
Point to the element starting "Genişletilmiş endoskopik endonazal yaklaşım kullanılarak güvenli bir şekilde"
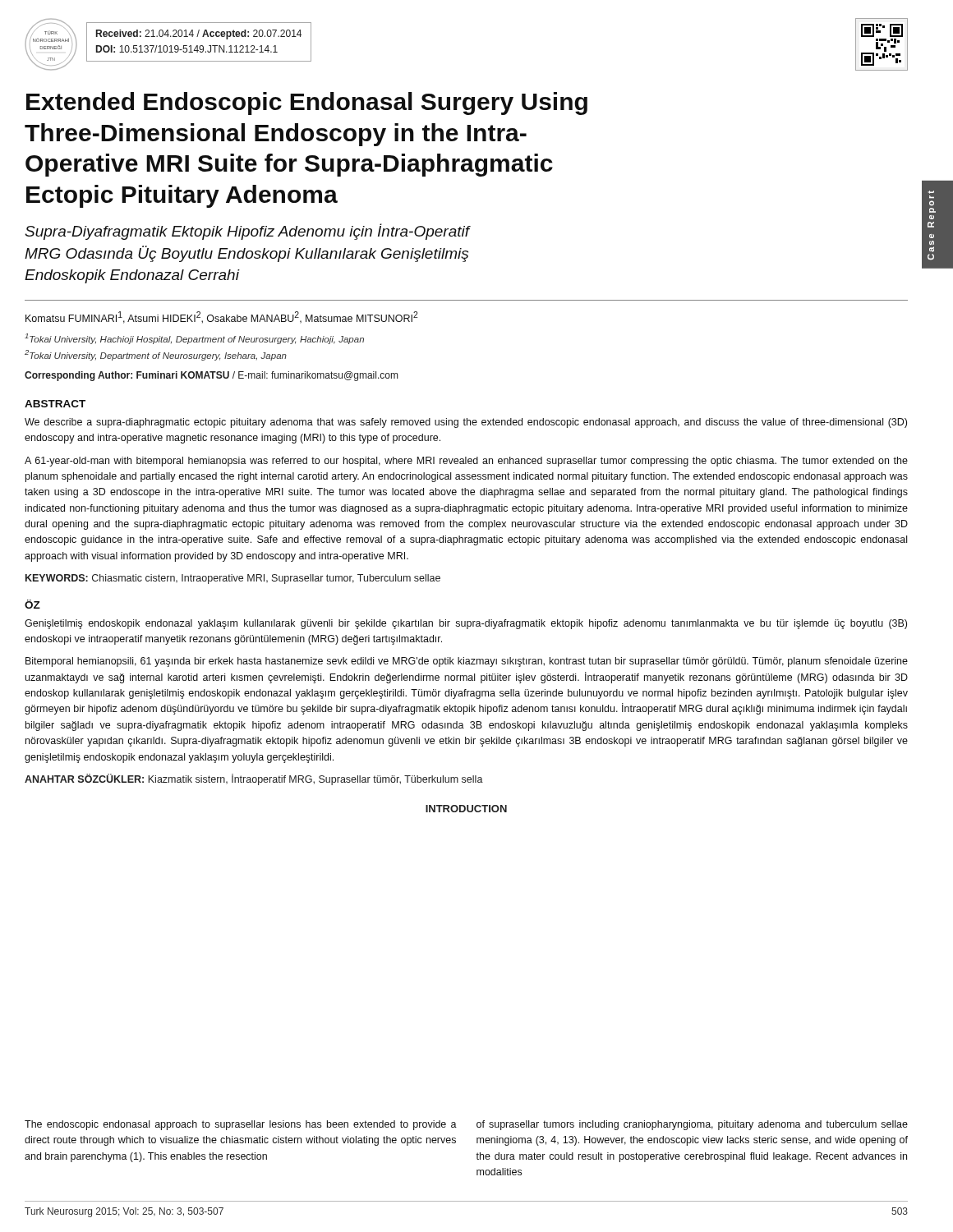466,631
